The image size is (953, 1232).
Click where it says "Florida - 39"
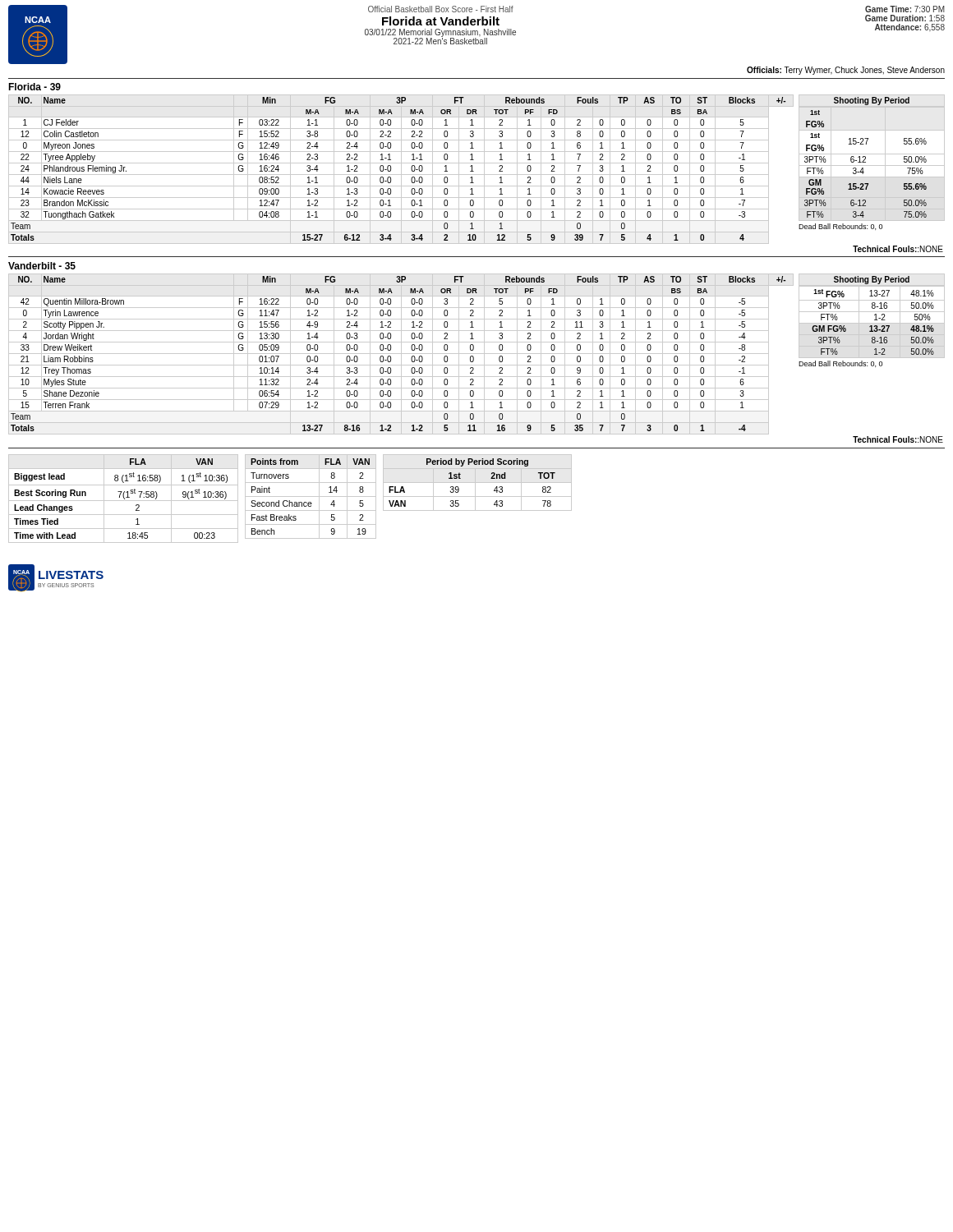click(34, 87)
